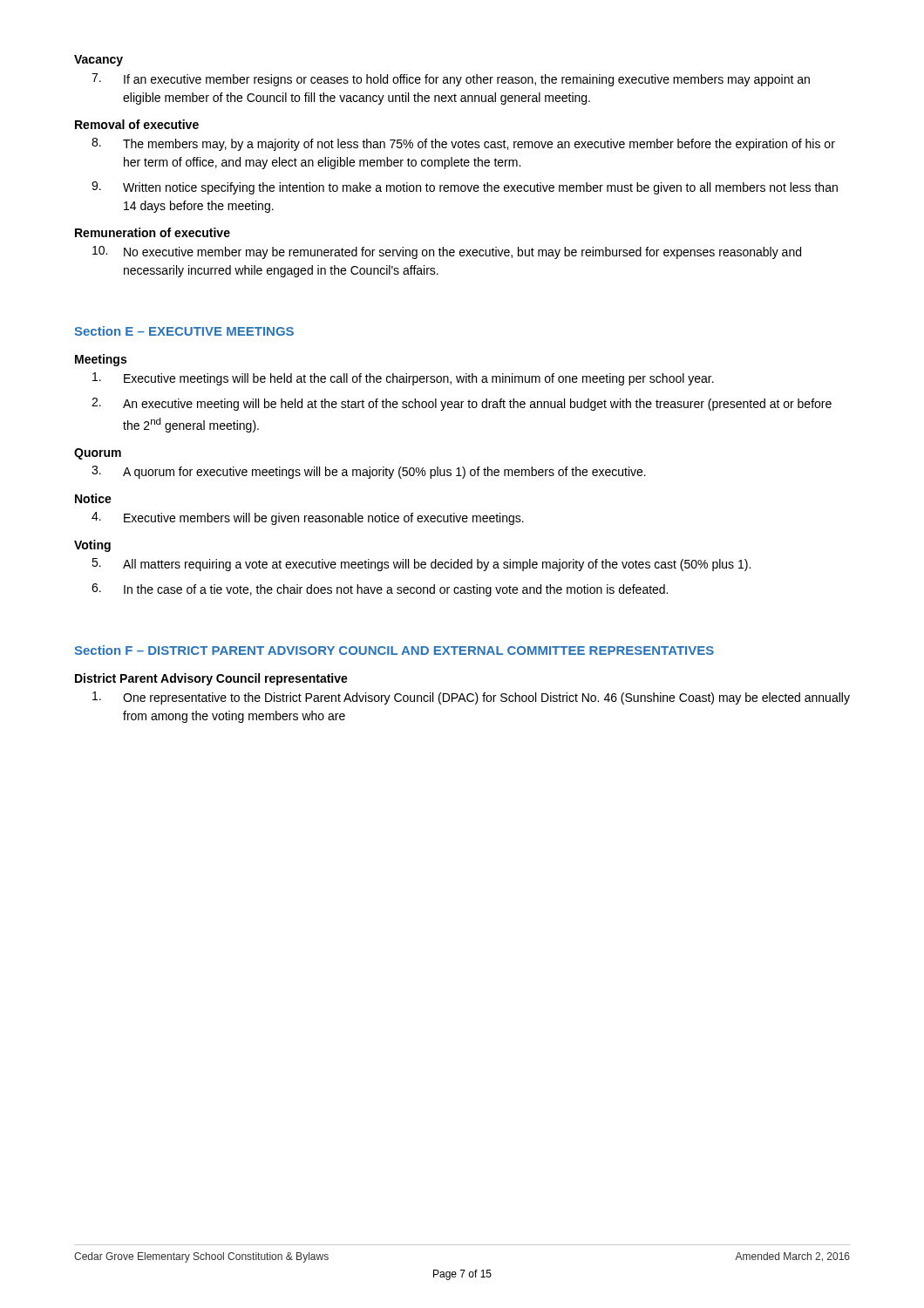Locate the list item that says "7. If an executive member resigns or"

click(x=471, y=89)
